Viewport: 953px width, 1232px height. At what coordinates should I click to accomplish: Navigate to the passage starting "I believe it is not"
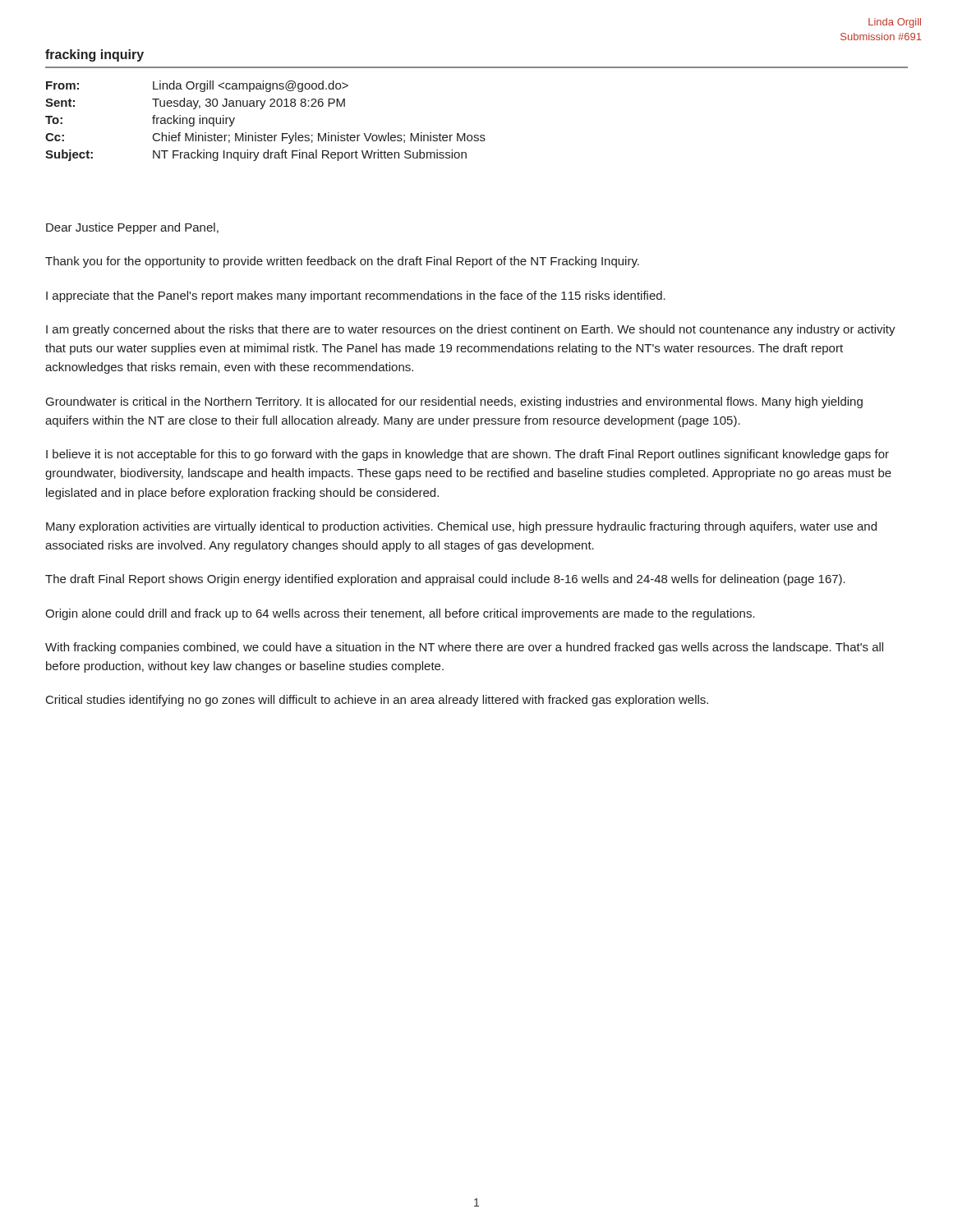476,473
